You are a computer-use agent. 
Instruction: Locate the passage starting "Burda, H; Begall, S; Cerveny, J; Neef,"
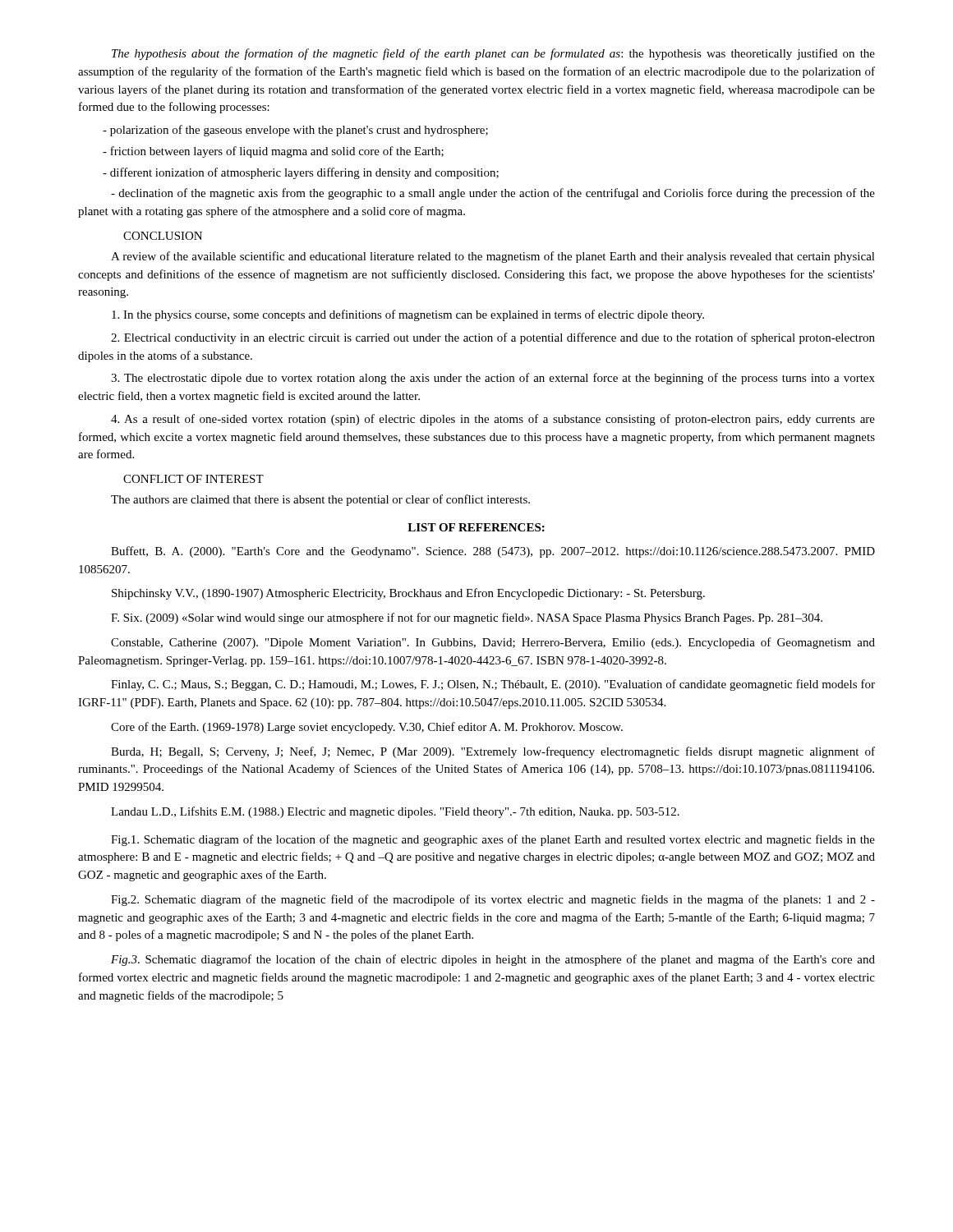(476, 769)
